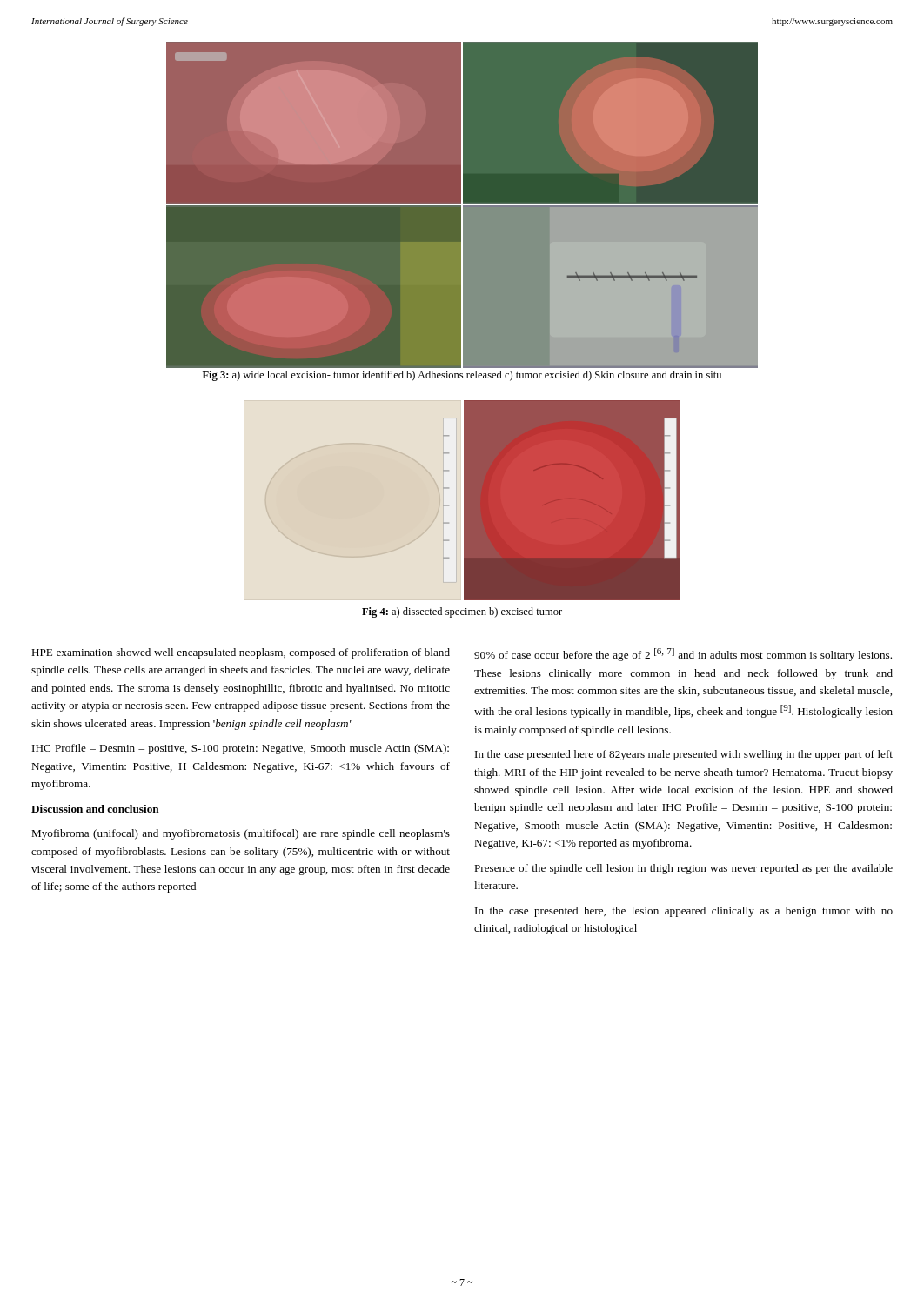Click the passage that begins "Myofibroma (unifocal) and"
This screenshot has width=924, height=1305.
(241, 860)
